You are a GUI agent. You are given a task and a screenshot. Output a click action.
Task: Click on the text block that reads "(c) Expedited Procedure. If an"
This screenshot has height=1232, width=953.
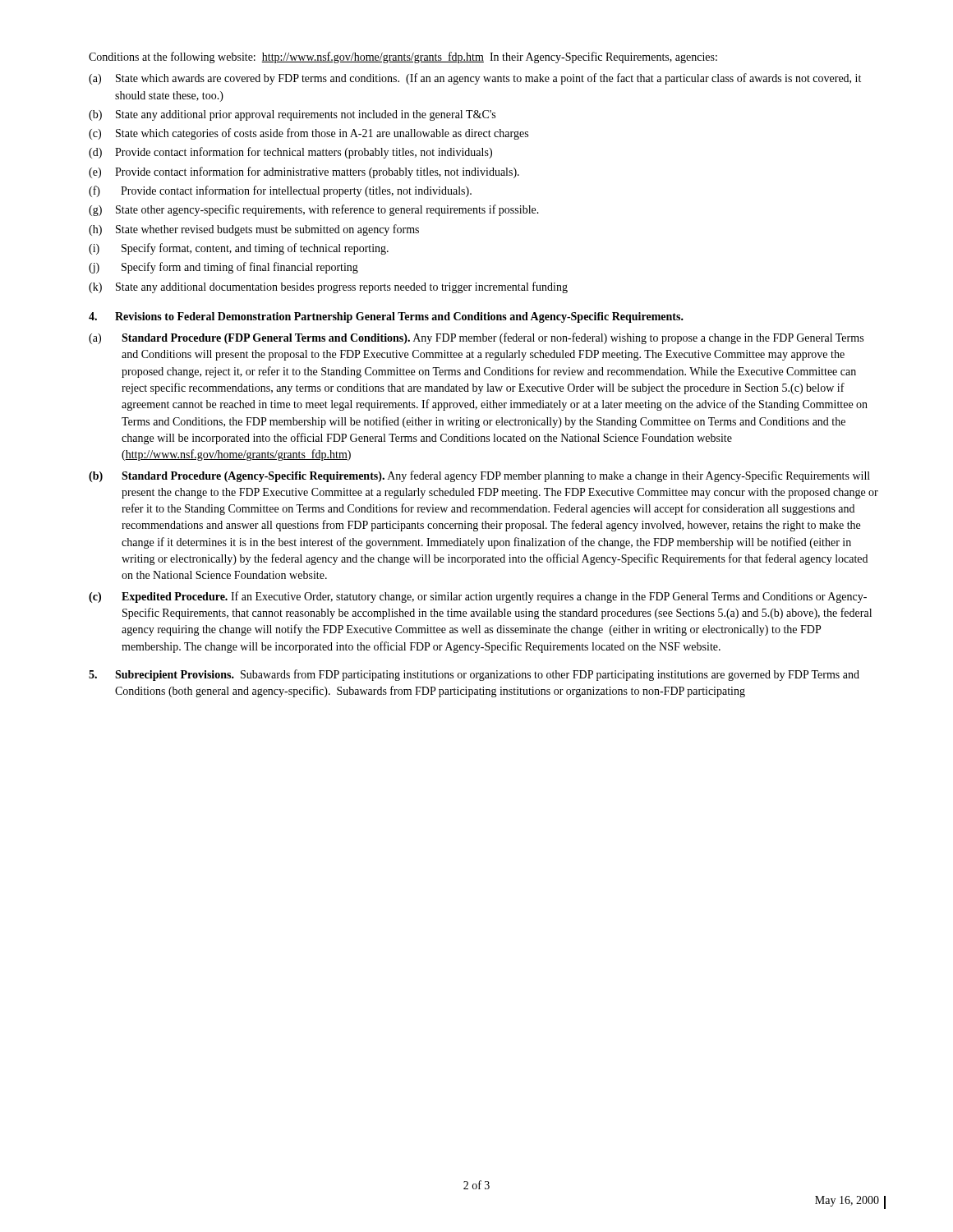[484, 622]
